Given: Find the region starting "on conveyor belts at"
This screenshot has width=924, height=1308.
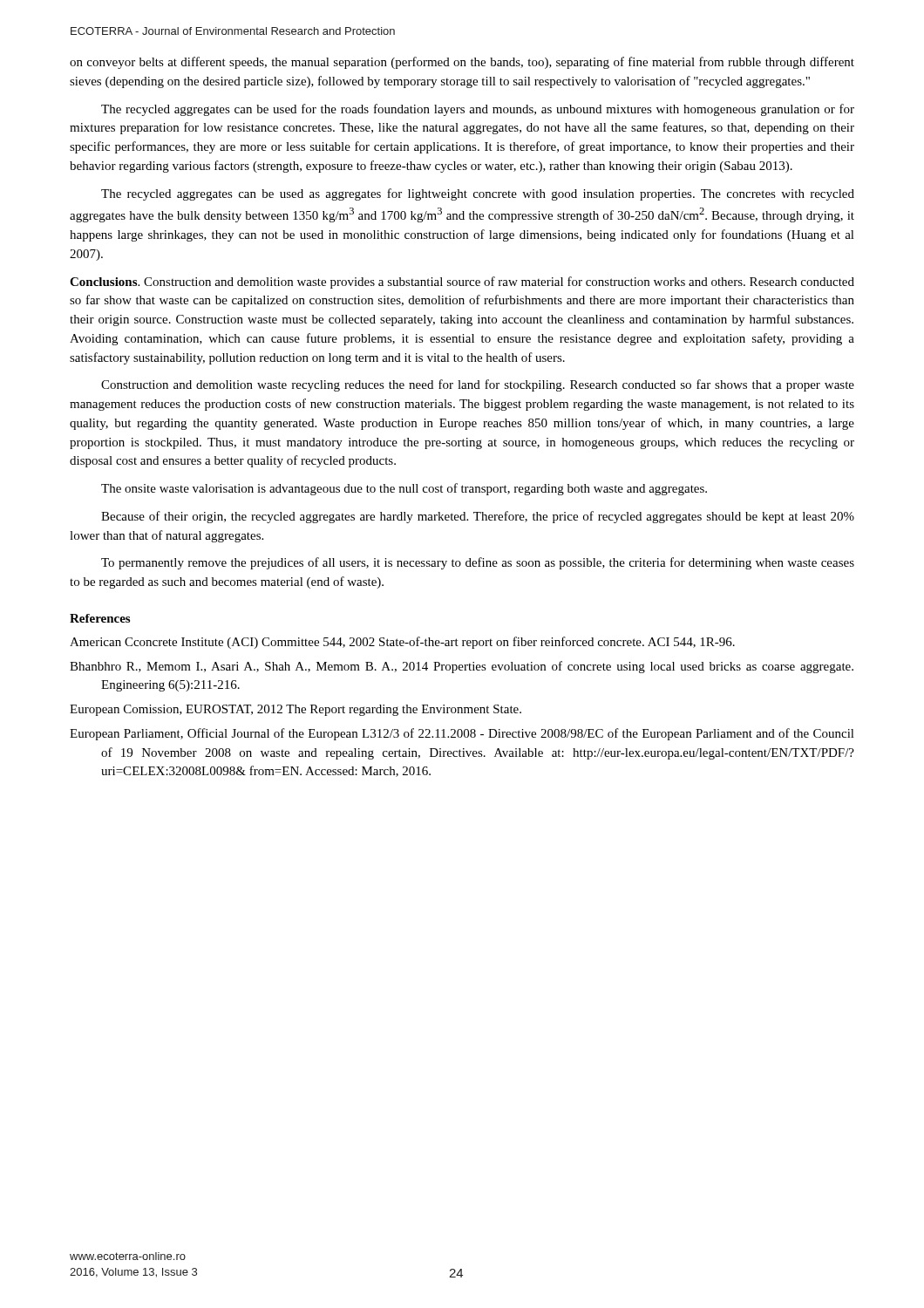Looking at the screenshot, I should tap(462, 72).
